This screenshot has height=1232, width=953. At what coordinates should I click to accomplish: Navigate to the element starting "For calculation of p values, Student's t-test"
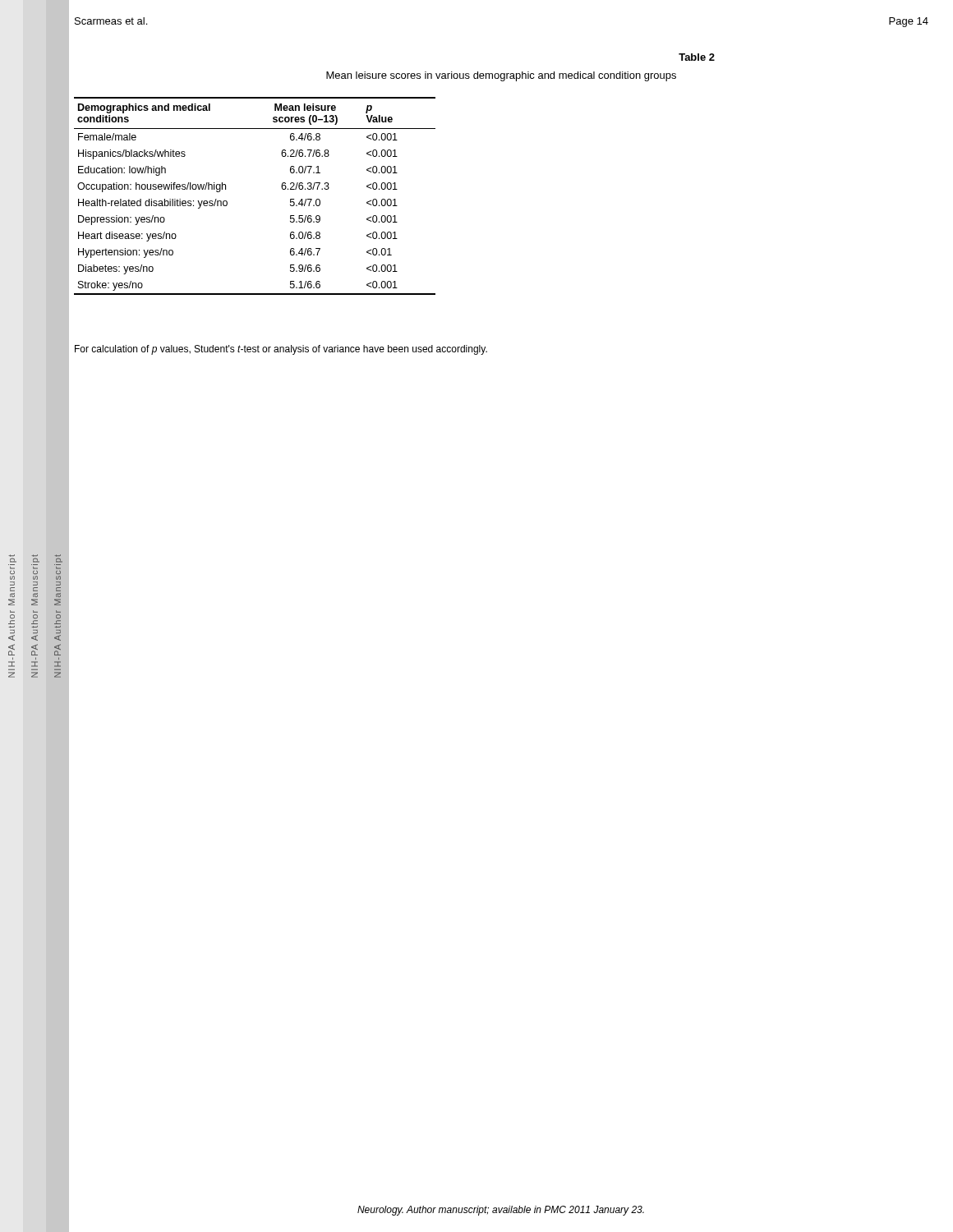point(281,349)
